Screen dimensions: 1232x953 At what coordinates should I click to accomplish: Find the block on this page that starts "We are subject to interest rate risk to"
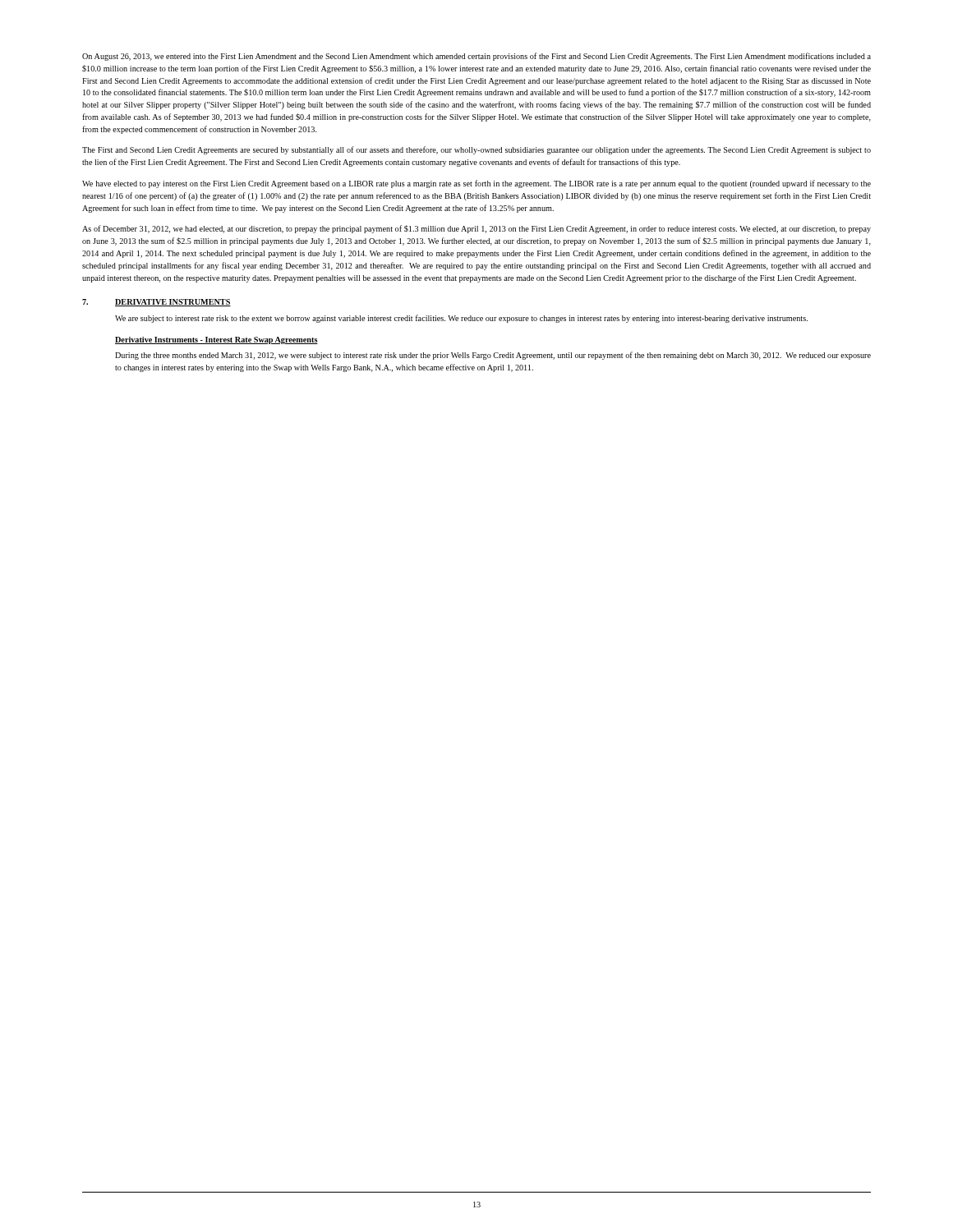(x=493, y=319)
